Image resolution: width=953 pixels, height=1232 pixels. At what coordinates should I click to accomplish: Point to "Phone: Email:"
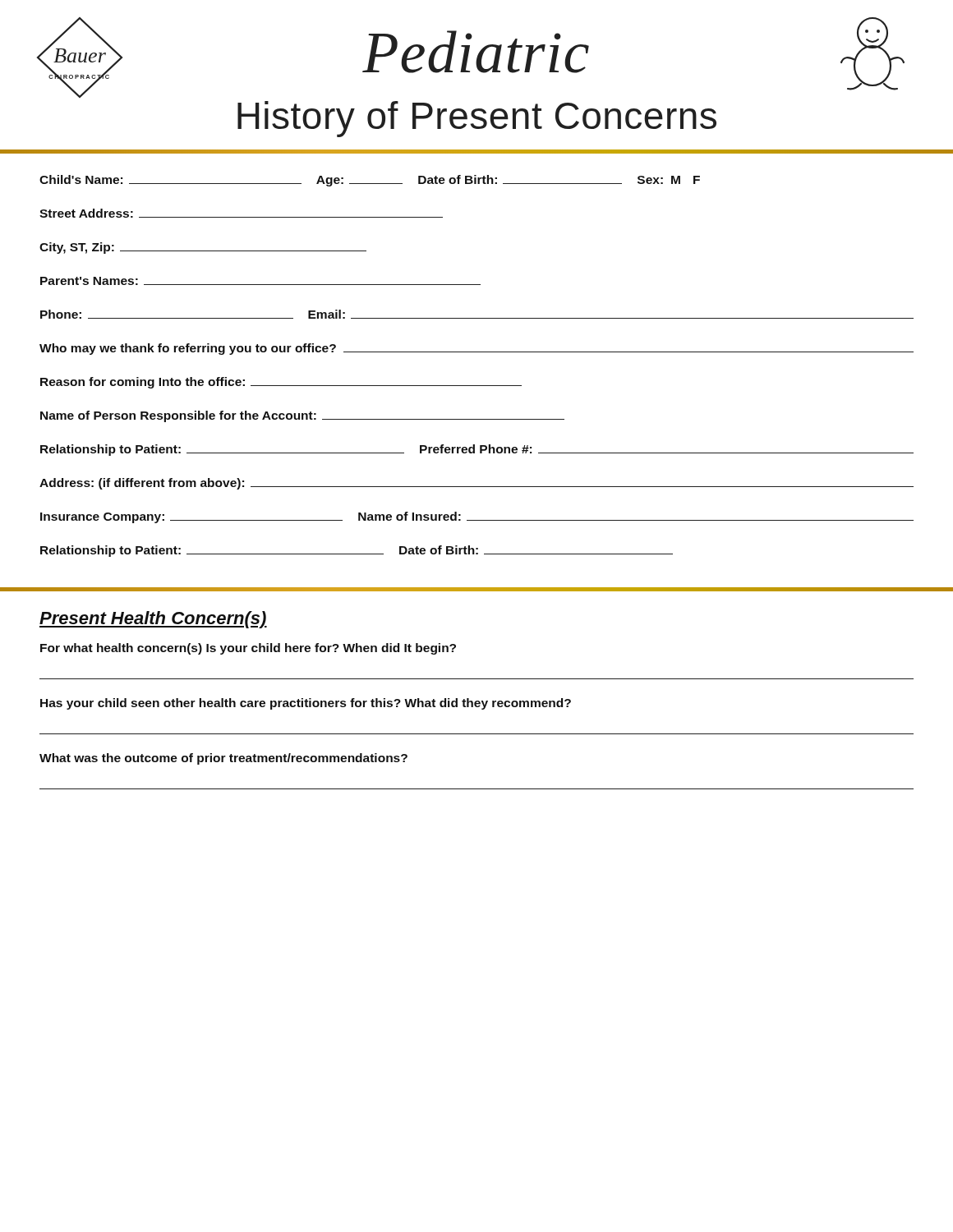coord(476,312)
